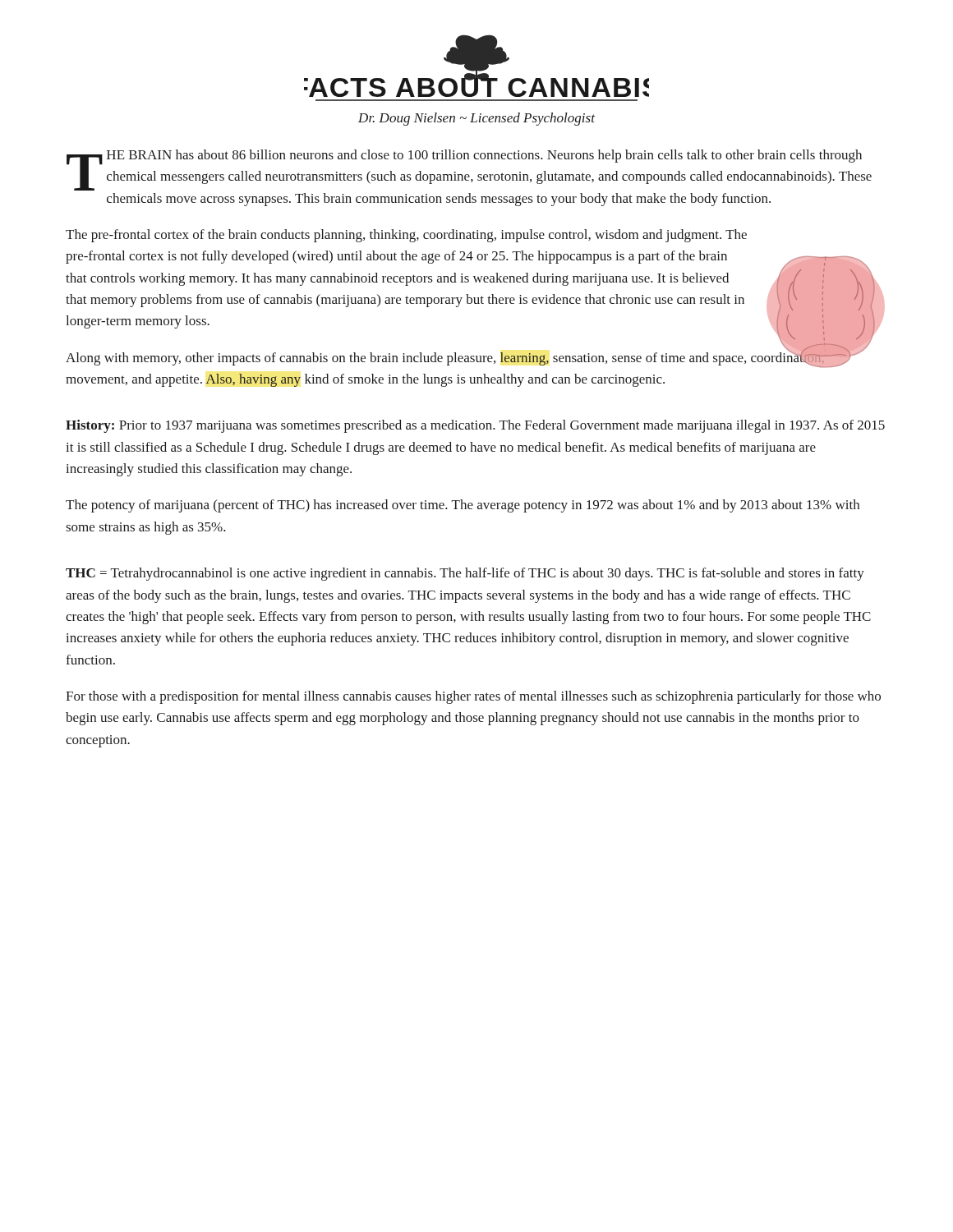Click on the text that says "Dr. Doug Nielsen ~ Licensed Psychologist"
Screen dimensions: 1232x953
click(x=476, y=118)
